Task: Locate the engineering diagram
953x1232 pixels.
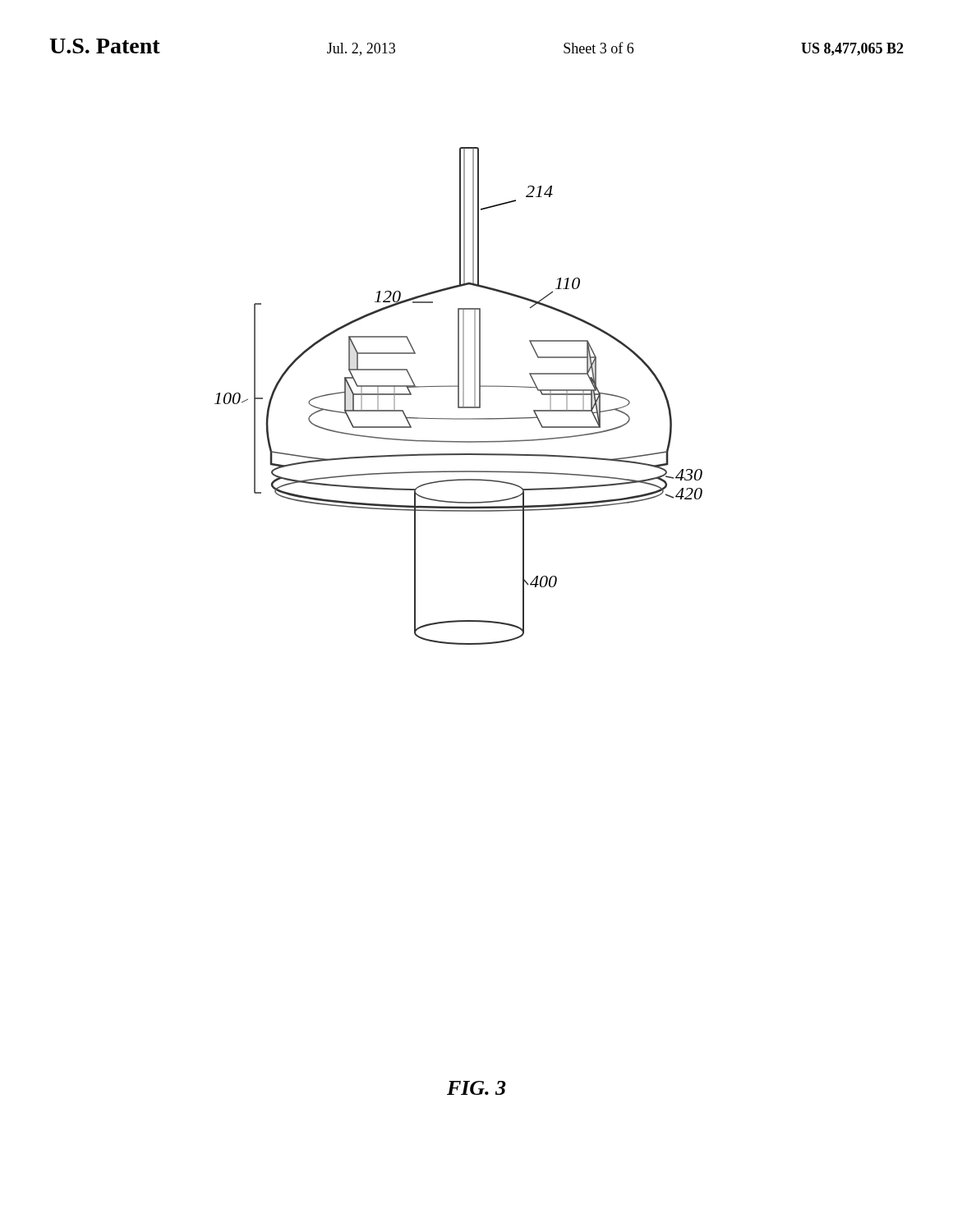Action: (476, 452)
